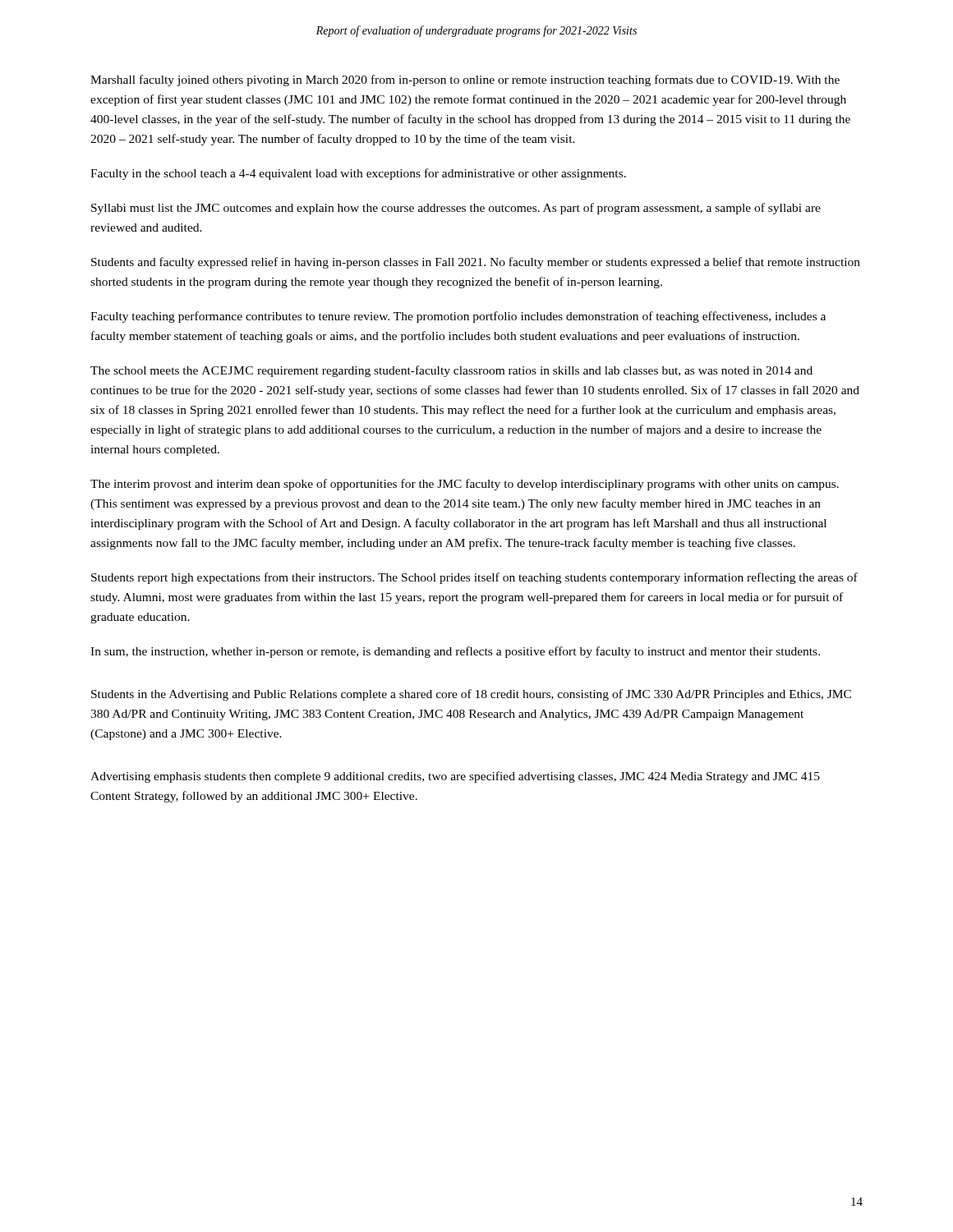This screenshot has width=953, height=1232.
Task: Find the passage starting "The interim provost and"
Action: [465, 513]
